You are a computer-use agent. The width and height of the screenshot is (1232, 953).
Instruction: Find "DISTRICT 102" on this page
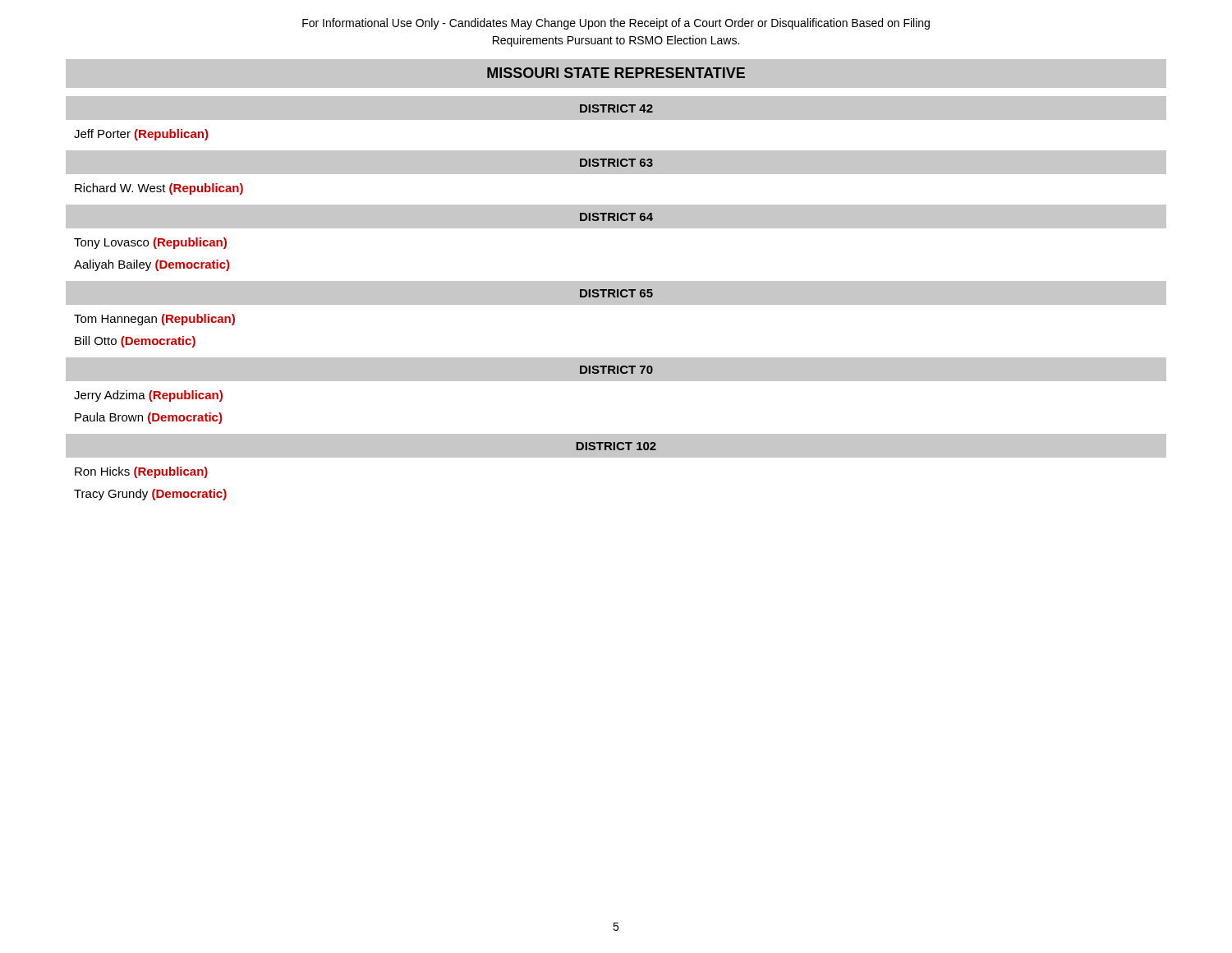pyautogui.click(x=616, y=446)
